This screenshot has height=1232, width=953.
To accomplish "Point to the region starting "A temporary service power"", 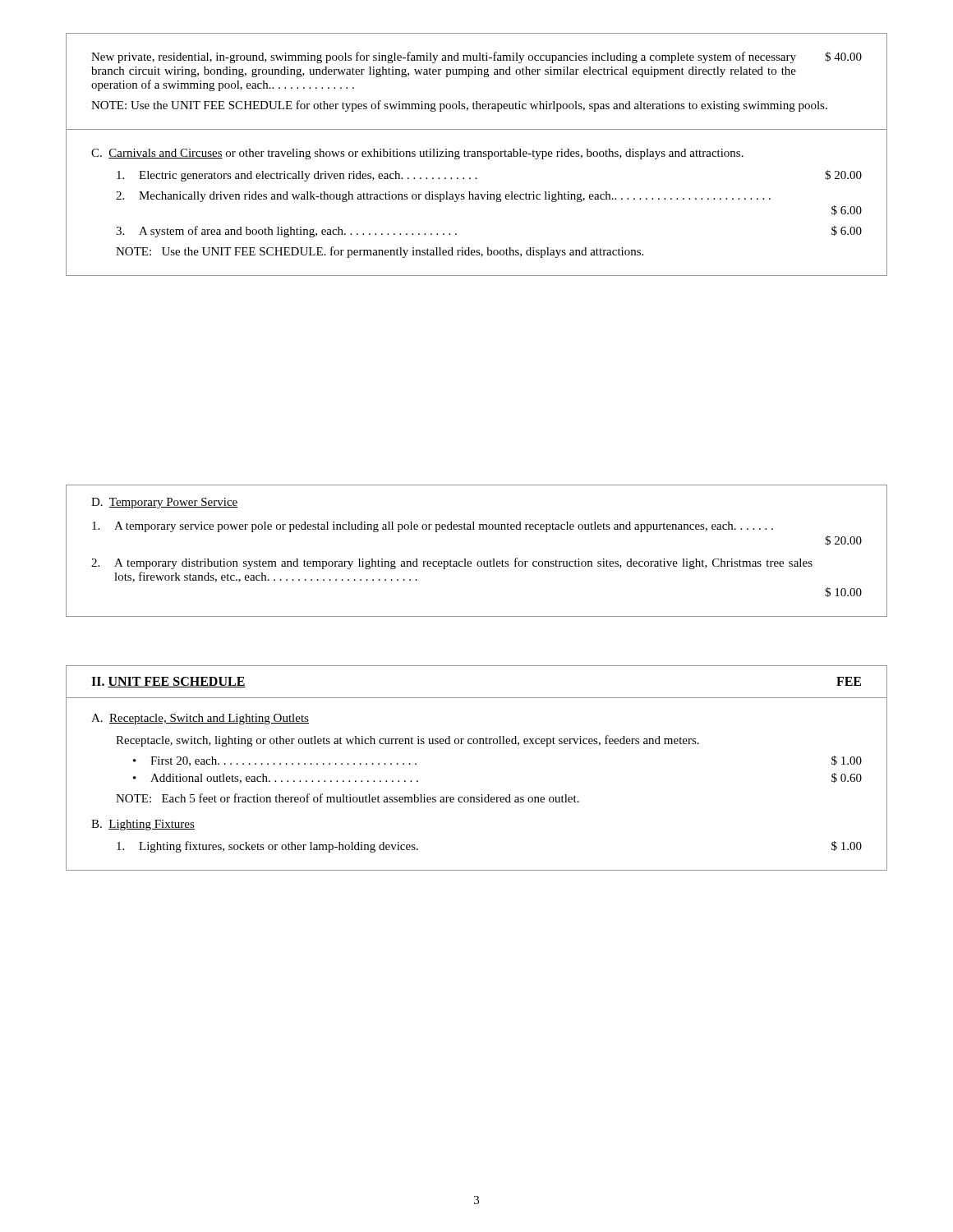I will pyautogui.click(x=476, y=533).
